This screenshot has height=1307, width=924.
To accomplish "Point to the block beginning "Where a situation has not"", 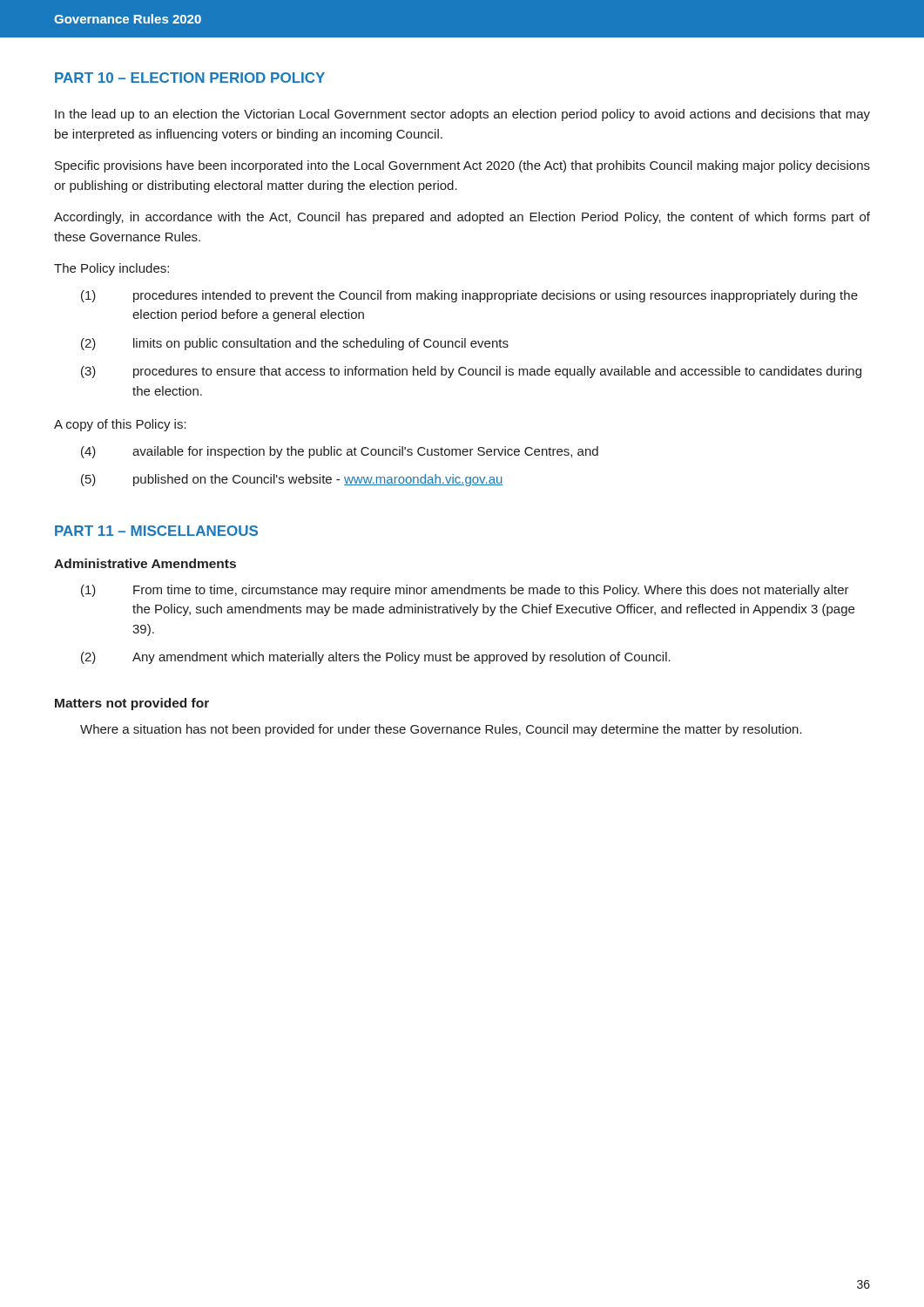I will point(441,728).
